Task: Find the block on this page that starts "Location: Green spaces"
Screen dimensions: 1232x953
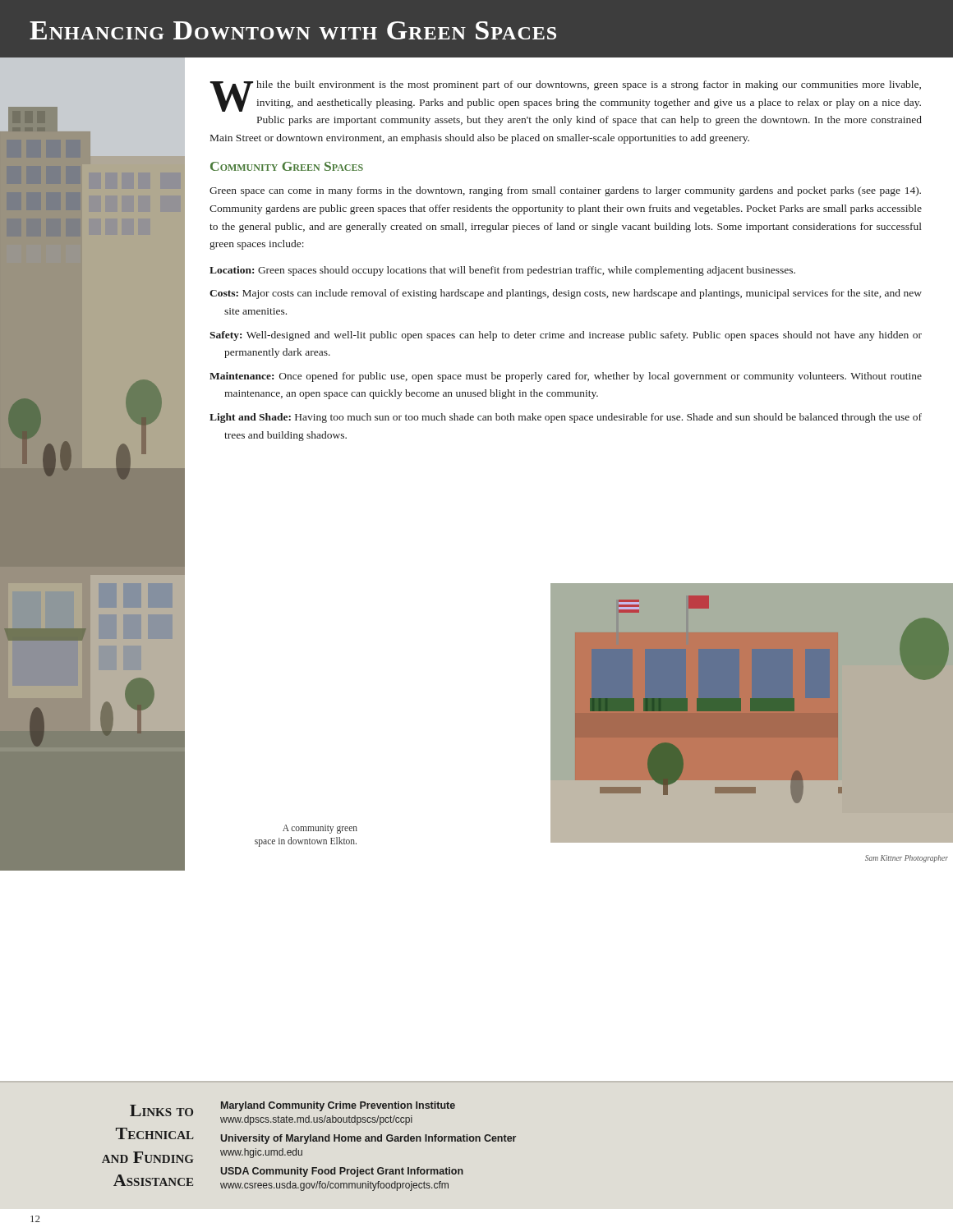Action: tap(503, 270)
